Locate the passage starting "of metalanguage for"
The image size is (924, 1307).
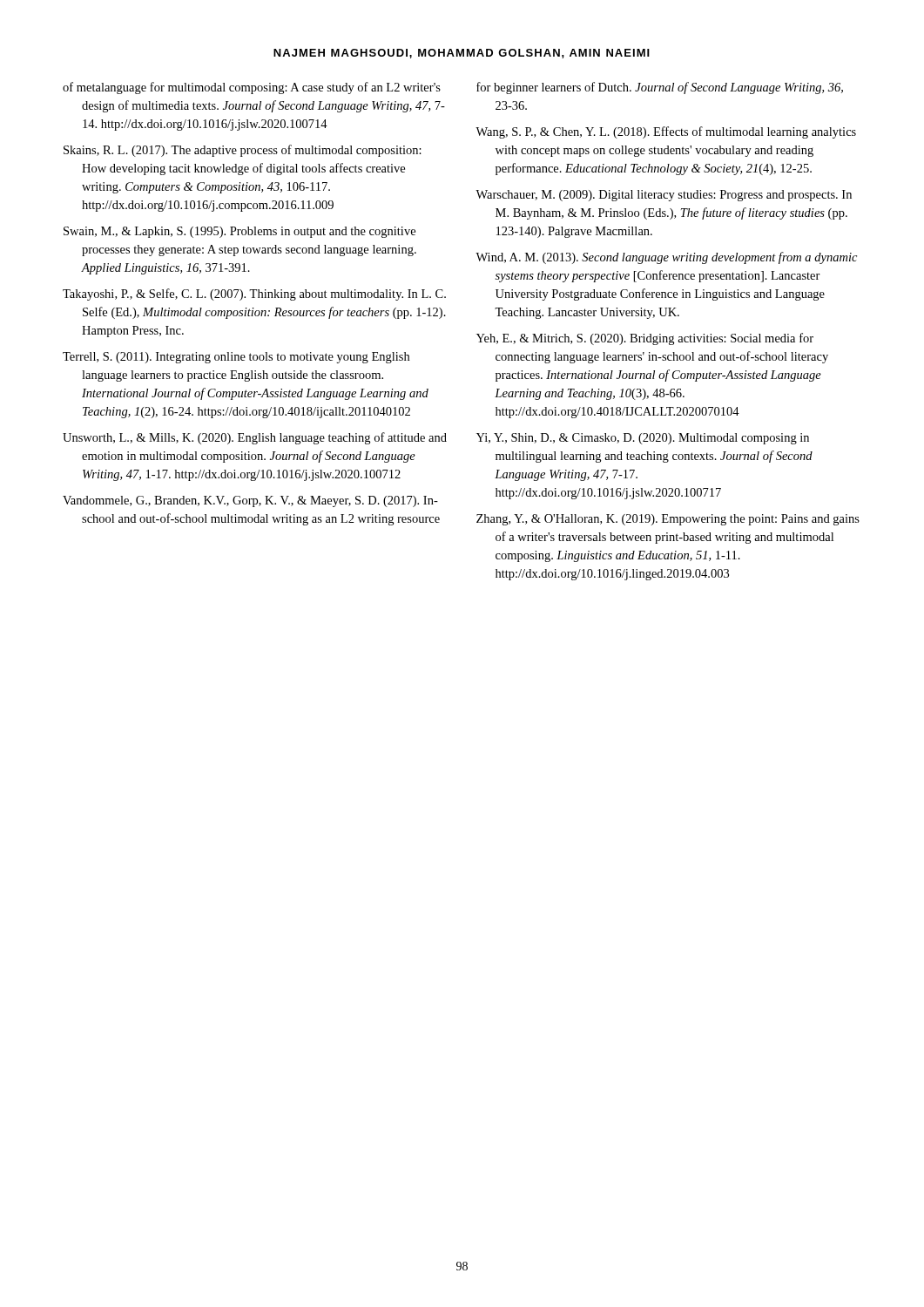pyautogui.click(x=254, y=105)
